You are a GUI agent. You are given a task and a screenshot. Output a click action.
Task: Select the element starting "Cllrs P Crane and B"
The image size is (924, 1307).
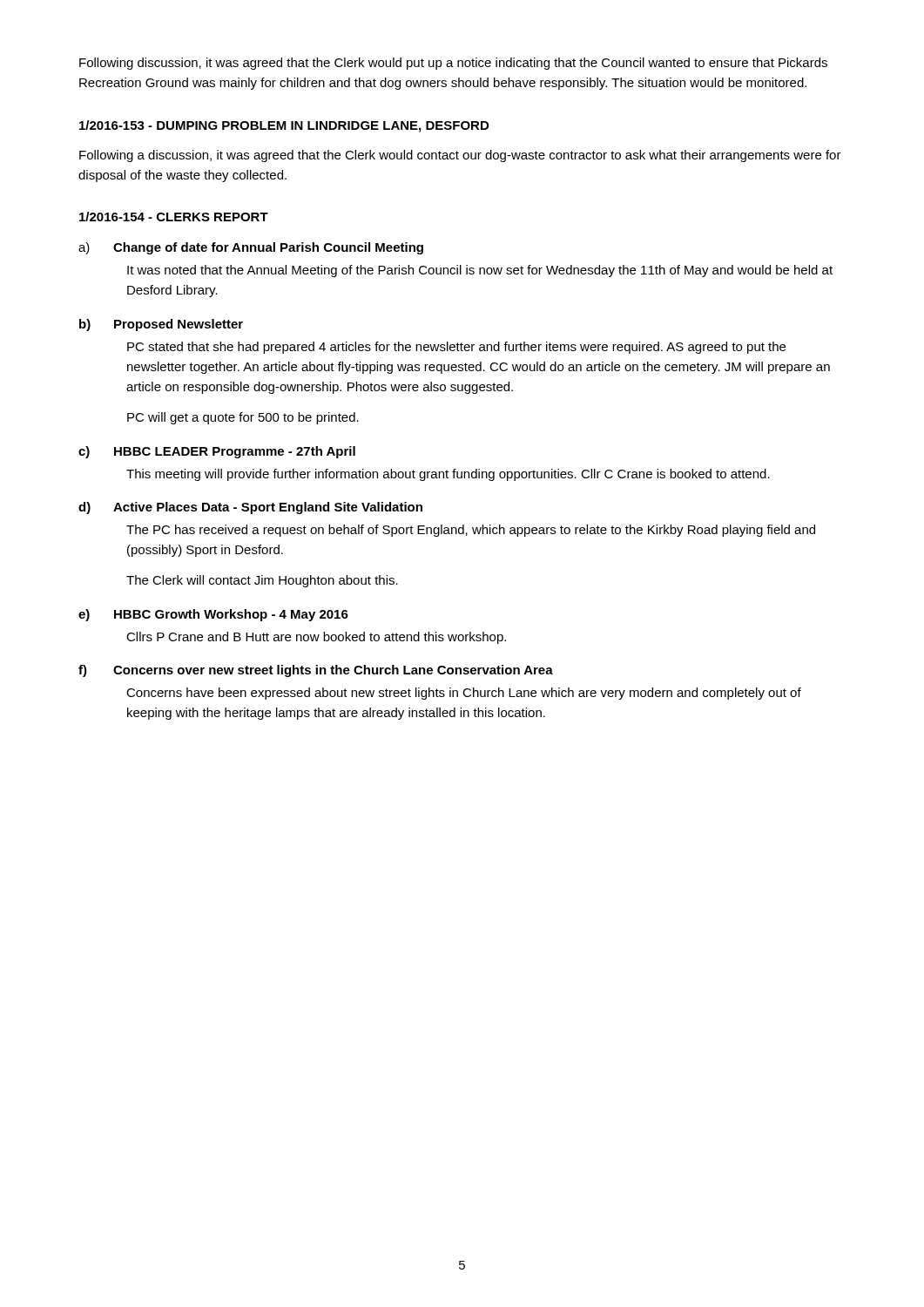point(317,636)
